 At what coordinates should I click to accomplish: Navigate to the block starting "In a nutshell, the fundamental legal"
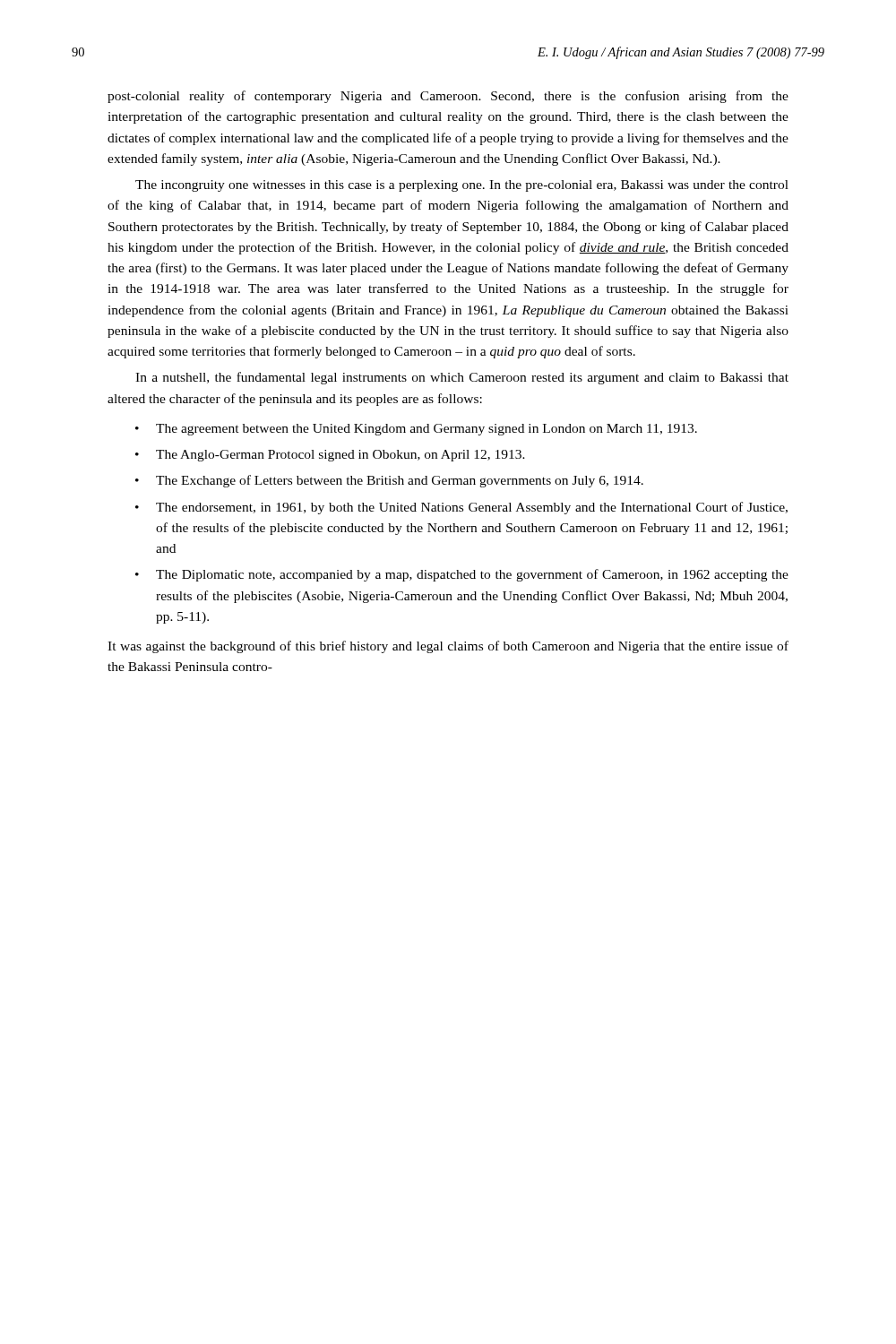click(x=448, y=387)
